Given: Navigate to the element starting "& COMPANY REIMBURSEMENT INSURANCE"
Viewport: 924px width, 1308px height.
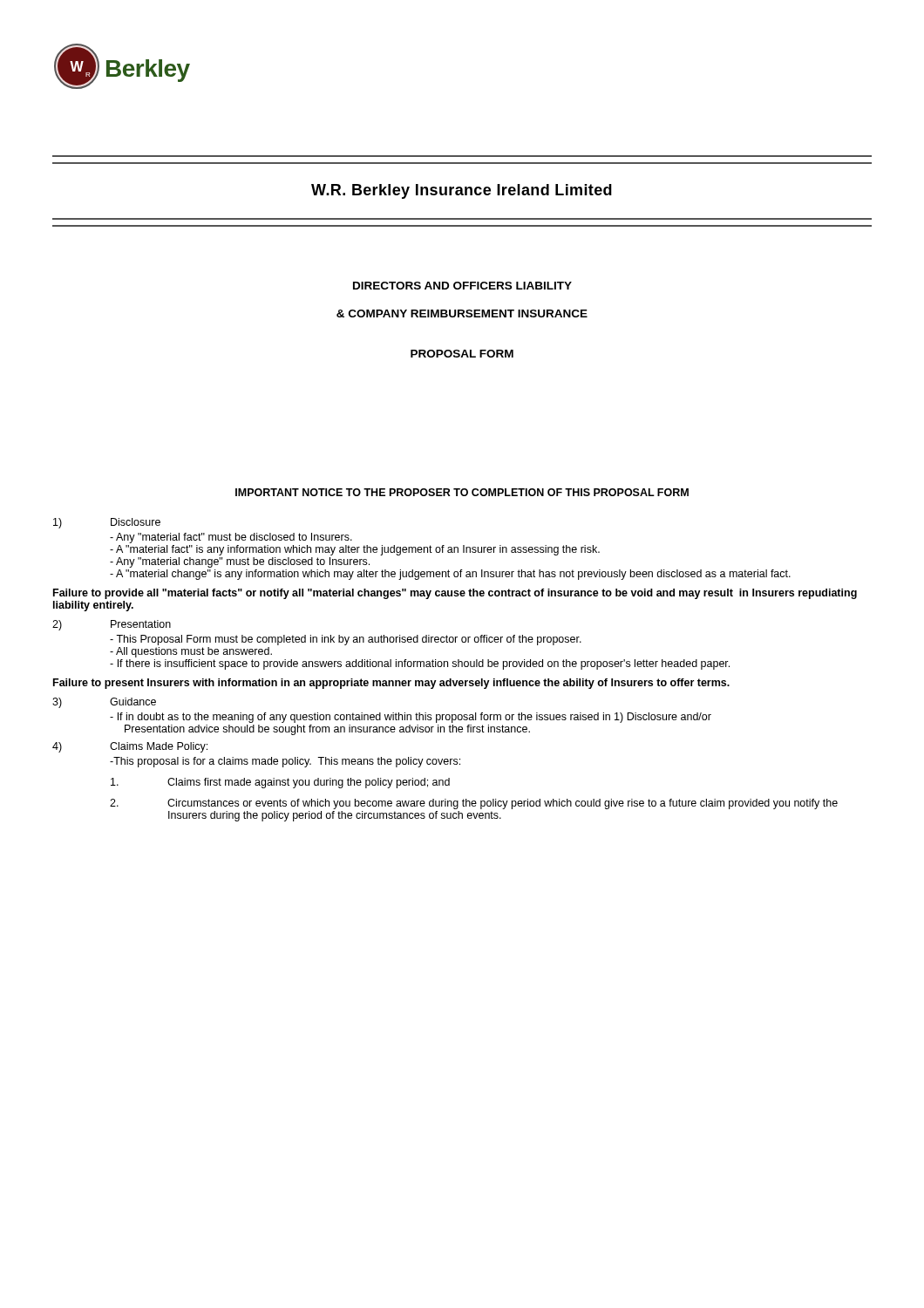Looking at the screenshot, I should (462, 314).
